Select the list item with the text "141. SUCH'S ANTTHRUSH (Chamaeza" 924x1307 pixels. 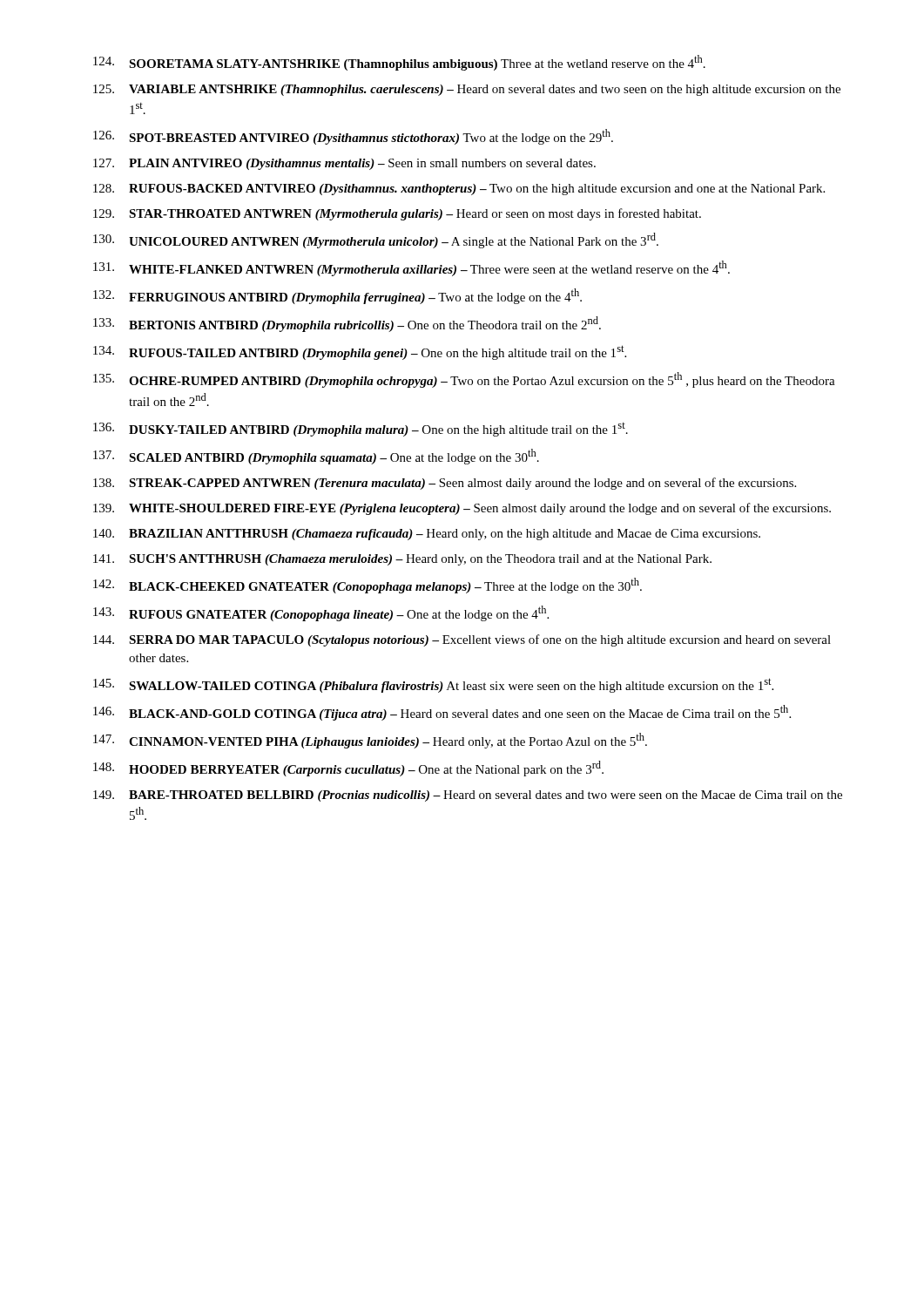coord(462,559)
